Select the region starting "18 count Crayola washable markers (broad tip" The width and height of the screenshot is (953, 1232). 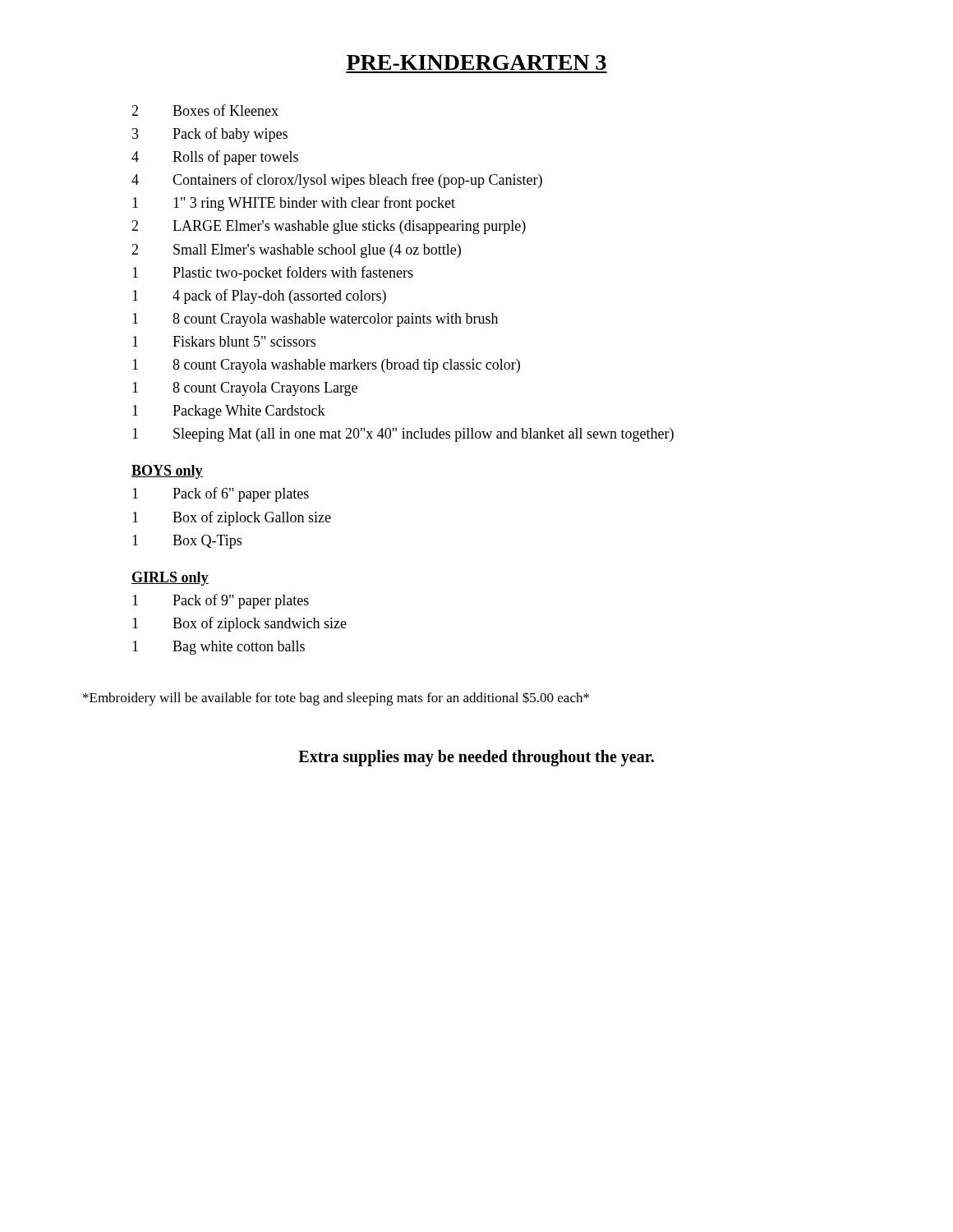(x=326, y=365)
